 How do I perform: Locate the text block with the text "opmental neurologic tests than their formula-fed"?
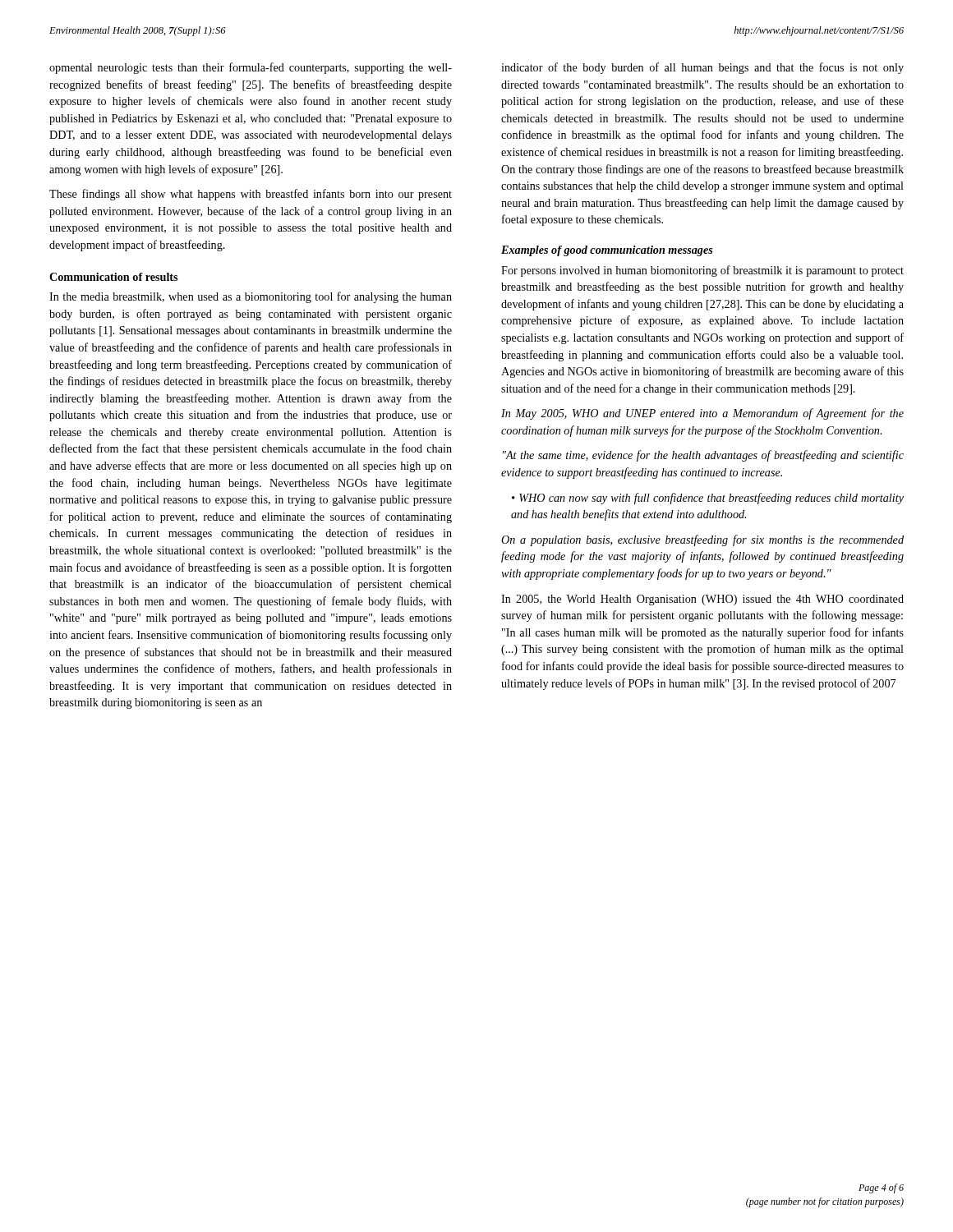(251, 118)
